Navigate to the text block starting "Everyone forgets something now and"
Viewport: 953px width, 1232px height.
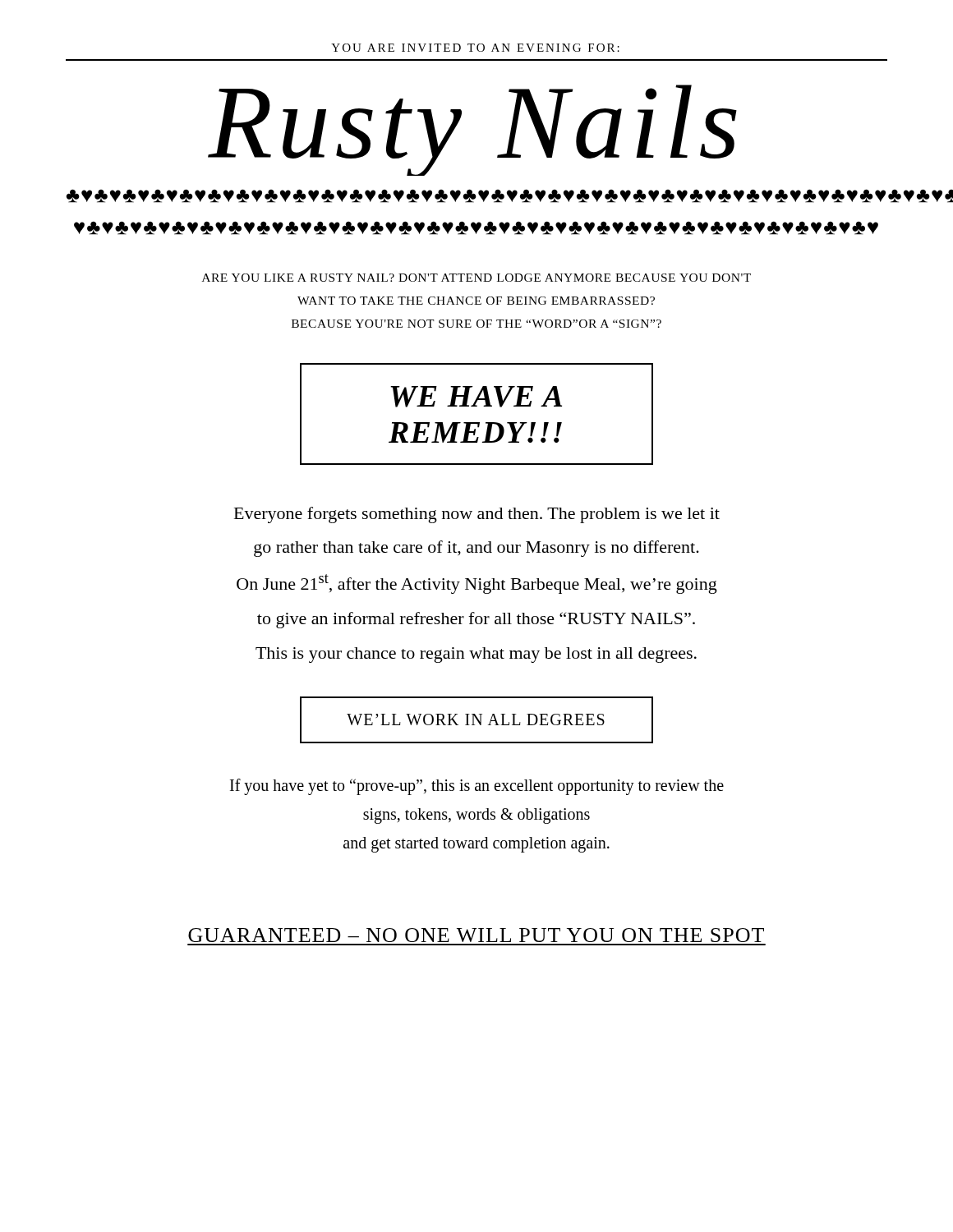pos(476,513)
